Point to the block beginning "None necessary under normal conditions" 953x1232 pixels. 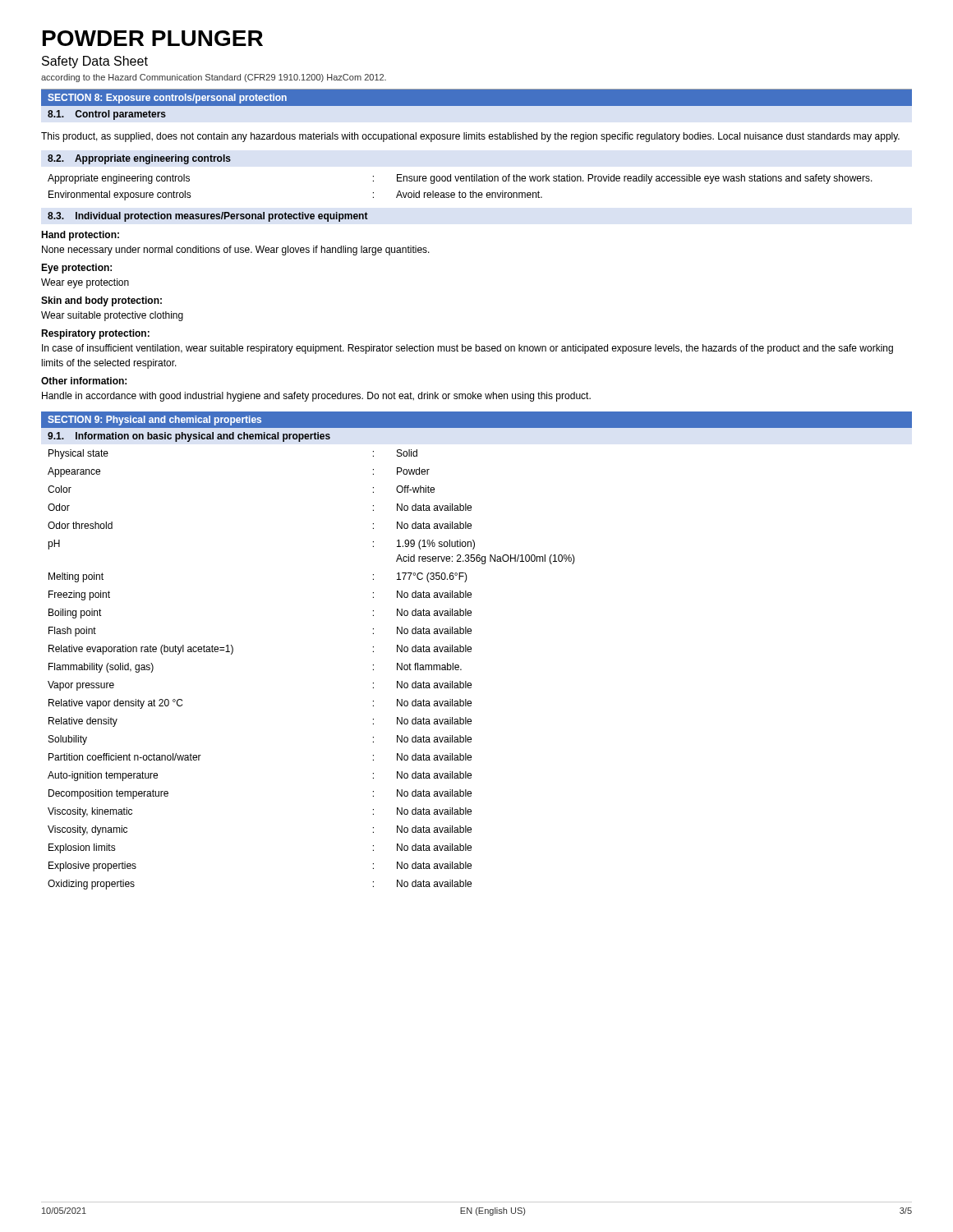point(236,249)
